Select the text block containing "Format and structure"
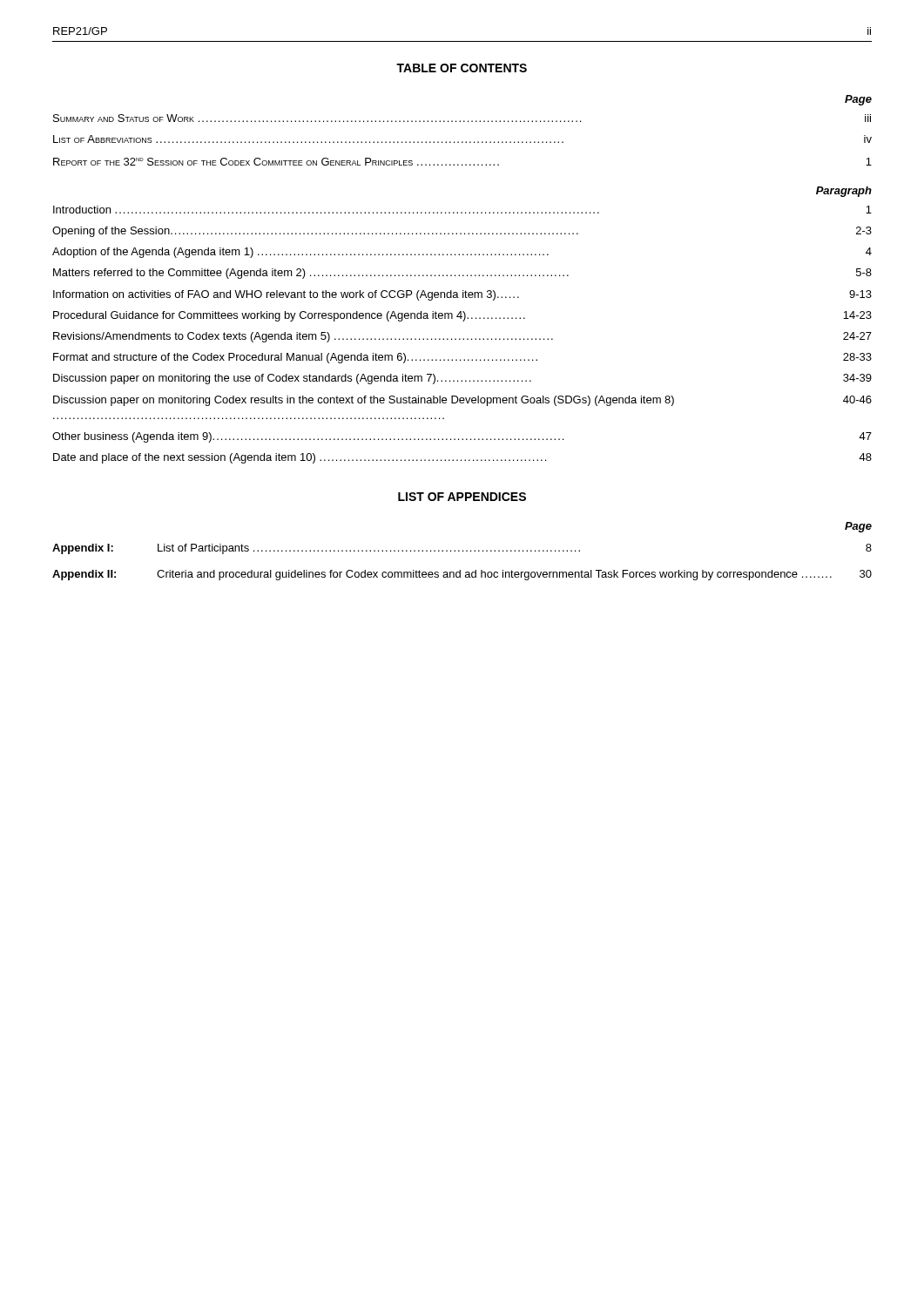This screenshot has height=1307, width=924. click(x=462, y=358)
